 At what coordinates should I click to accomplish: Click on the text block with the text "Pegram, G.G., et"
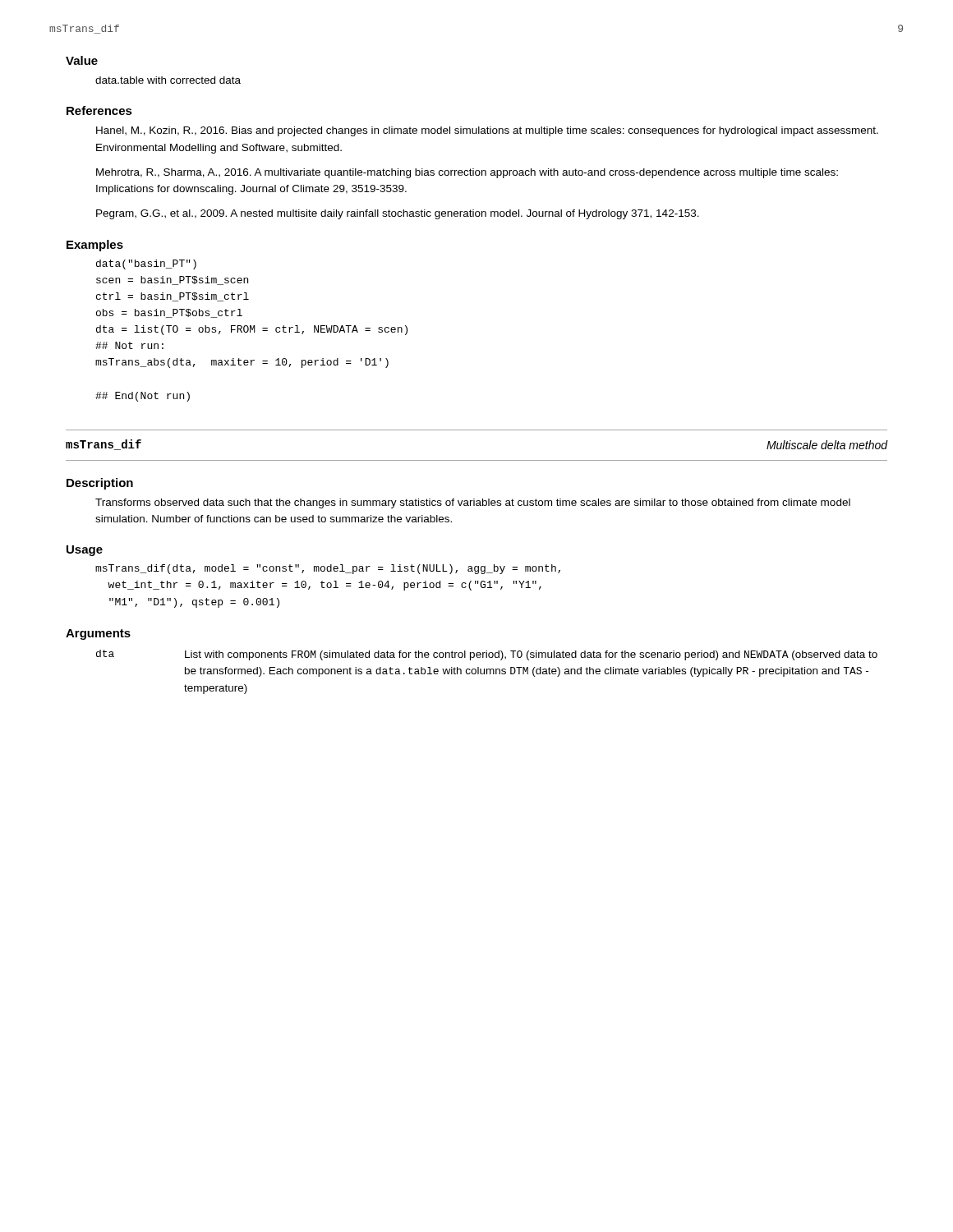[x=397, y=213]
